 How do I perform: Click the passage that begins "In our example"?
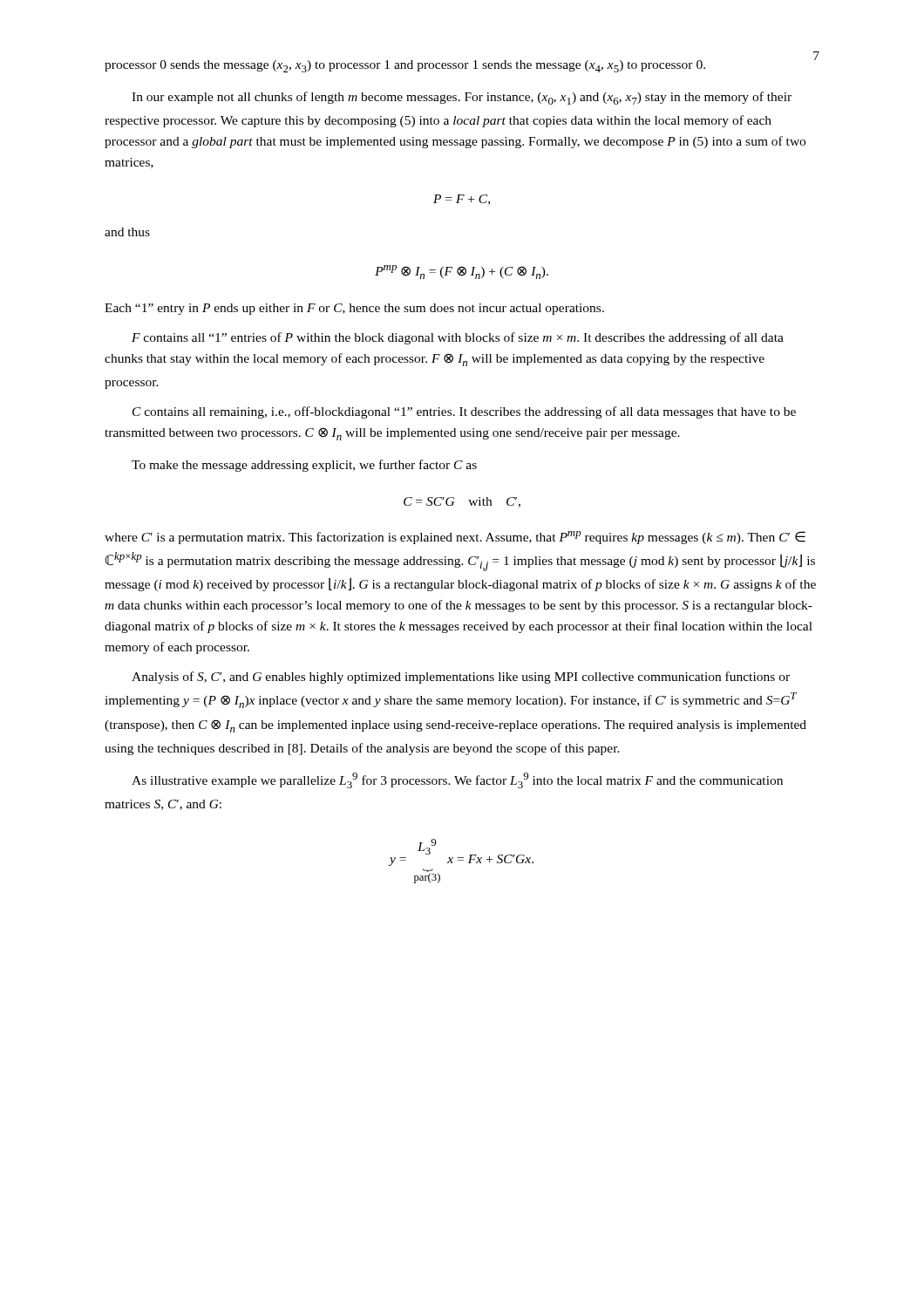click(x=455, y=129)
